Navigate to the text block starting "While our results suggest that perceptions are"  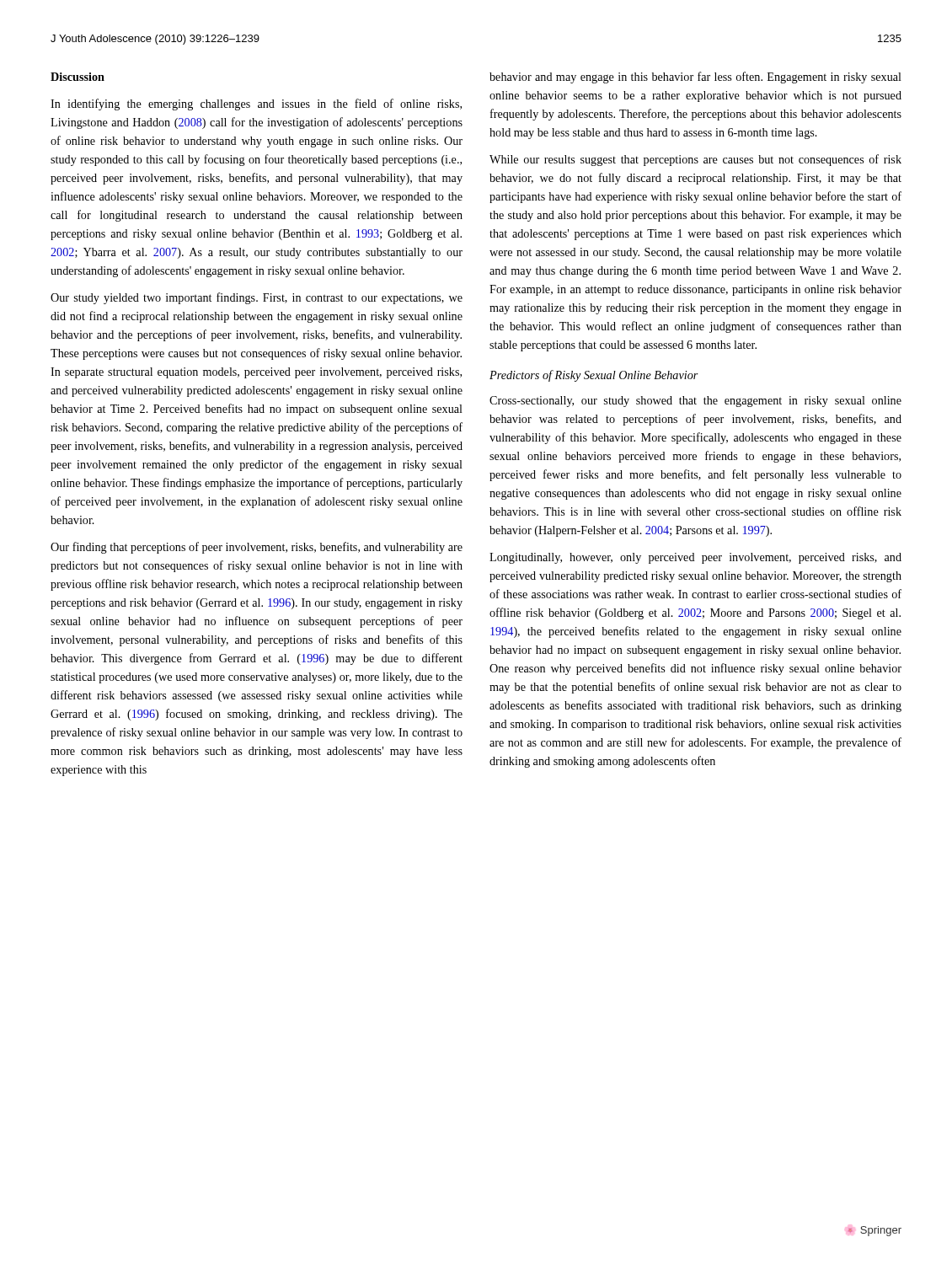tap(695, 252)
